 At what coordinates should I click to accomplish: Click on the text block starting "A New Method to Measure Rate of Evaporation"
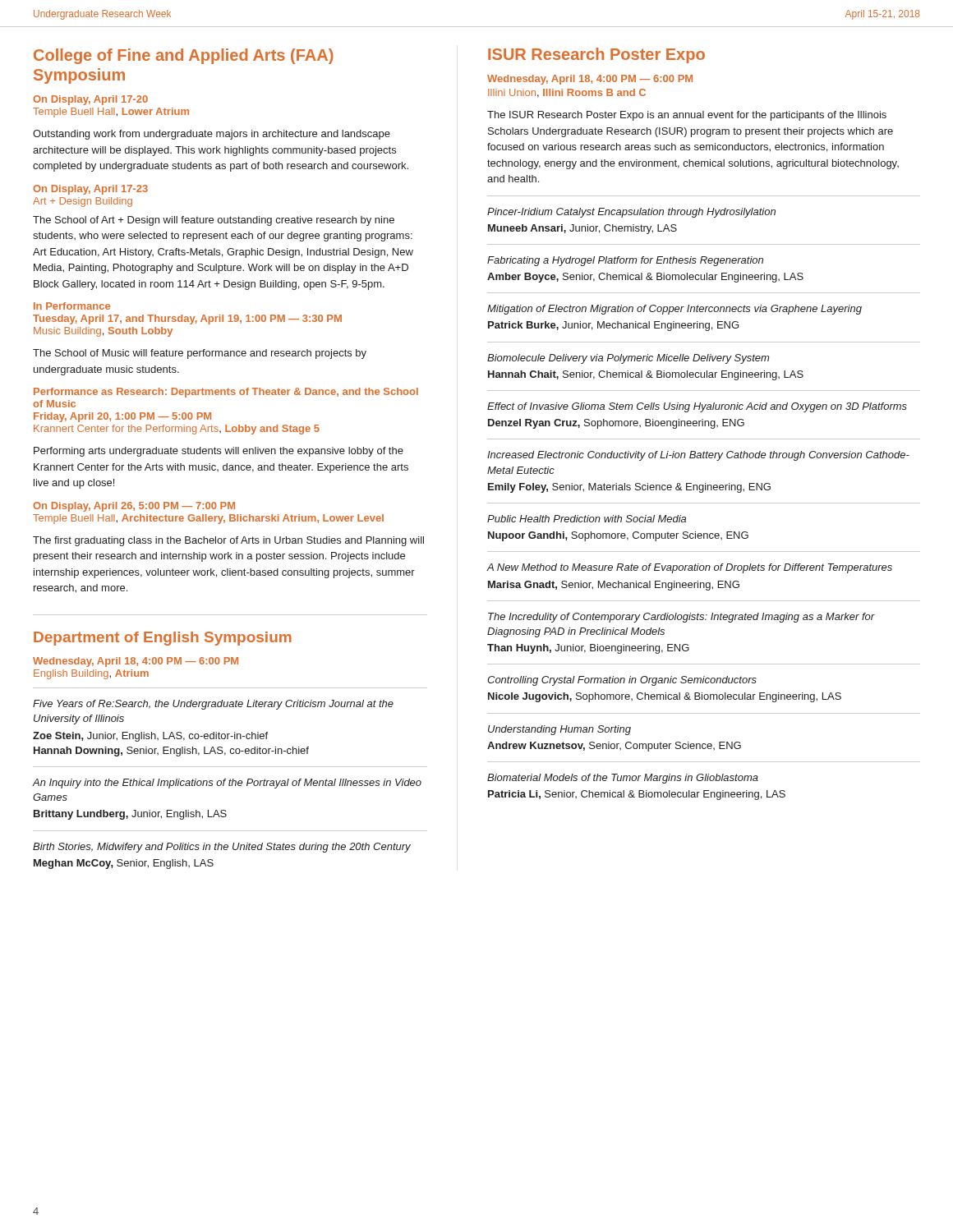[x=704, y=568]
